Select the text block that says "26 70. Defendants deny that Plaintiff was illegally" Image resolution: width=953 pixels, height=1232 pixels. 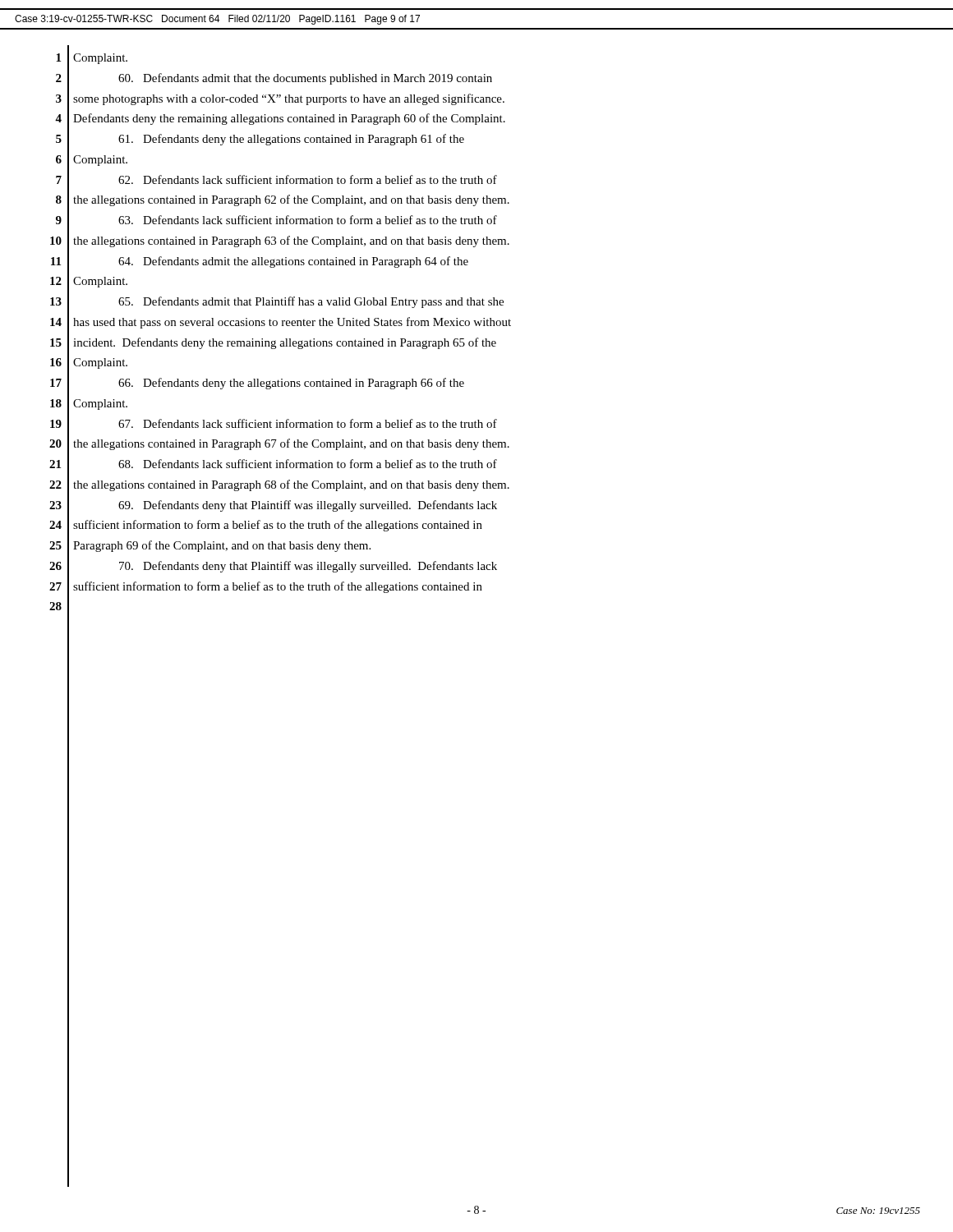(x=460, y=566)
